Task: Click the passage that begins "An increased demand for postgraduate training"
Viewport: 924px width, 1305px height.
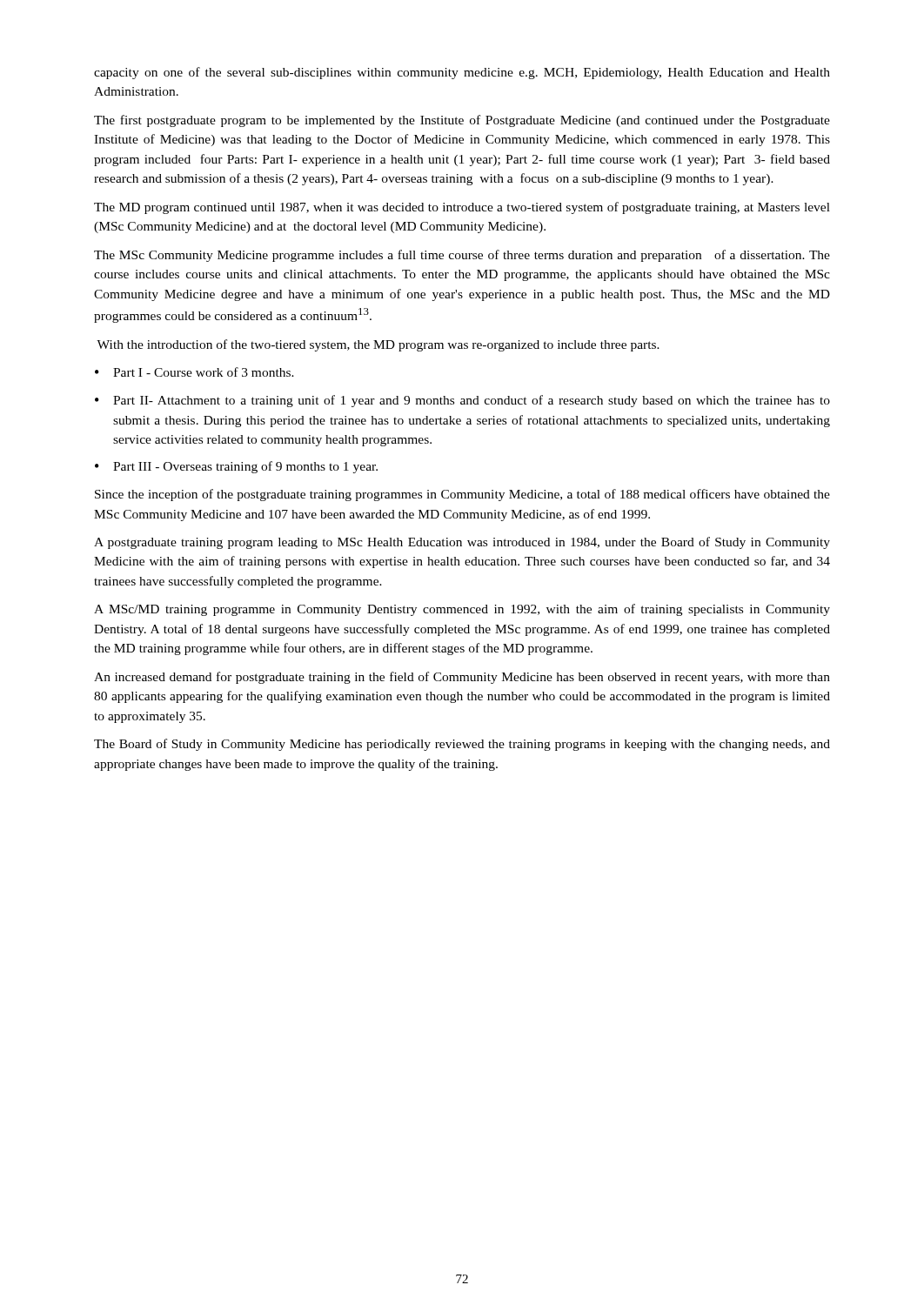Action: (x=462, y=696)
